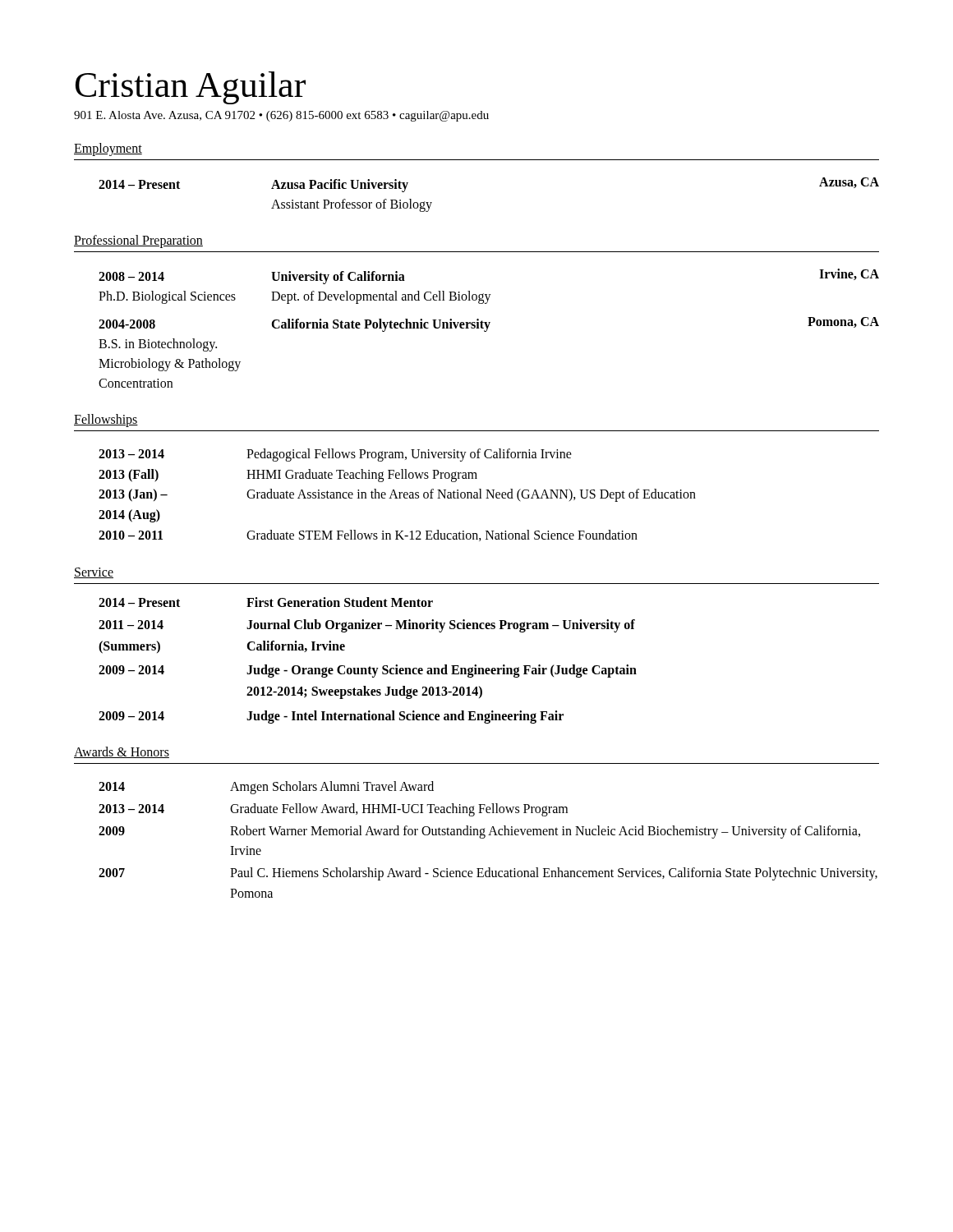Select the text block starting "2004-2008 B.S. in"
This screenshot has width=953, height=1232.
point(489,324)
